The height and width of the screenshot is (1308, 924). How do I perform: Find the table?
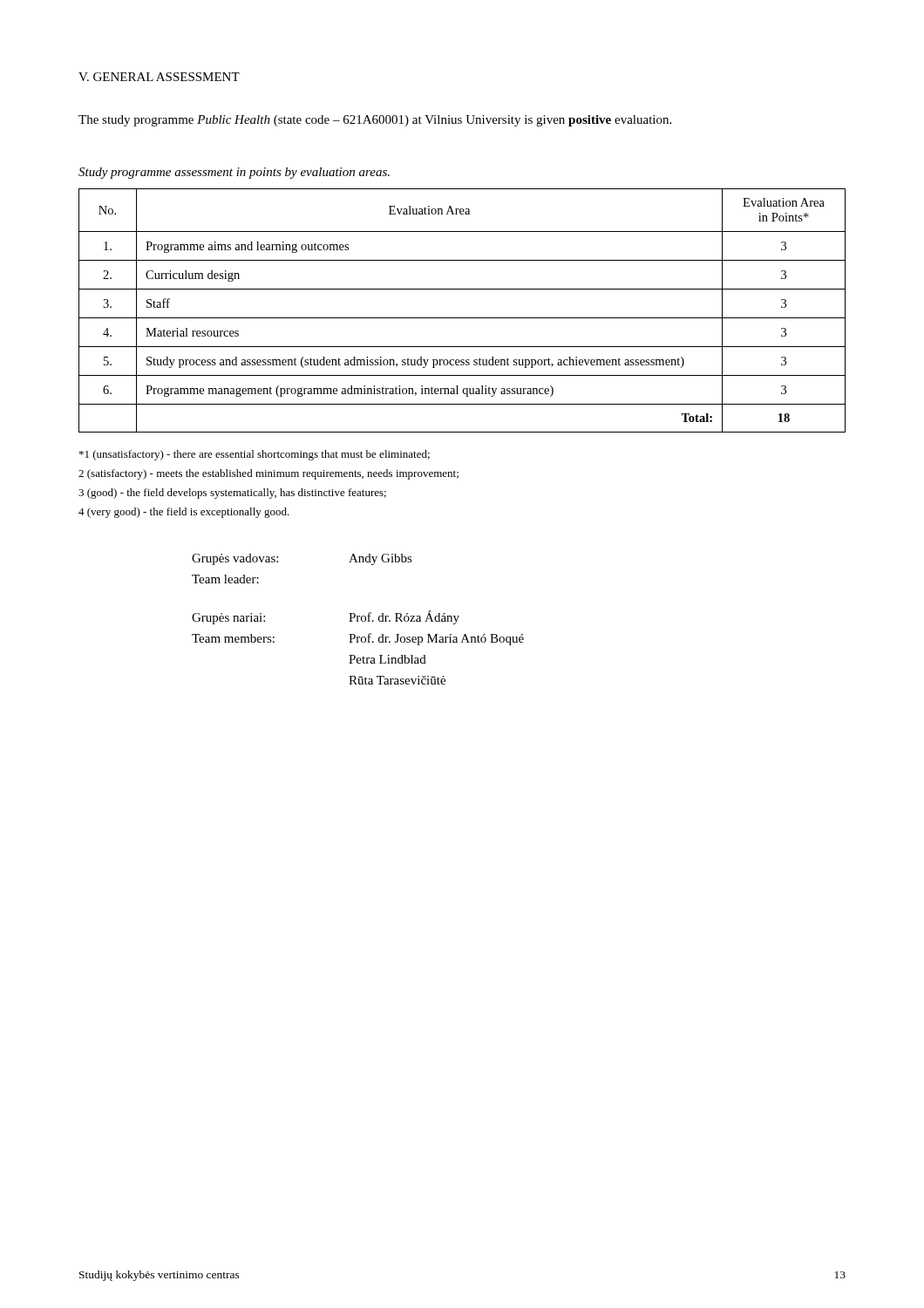click(x=462, y=310)
